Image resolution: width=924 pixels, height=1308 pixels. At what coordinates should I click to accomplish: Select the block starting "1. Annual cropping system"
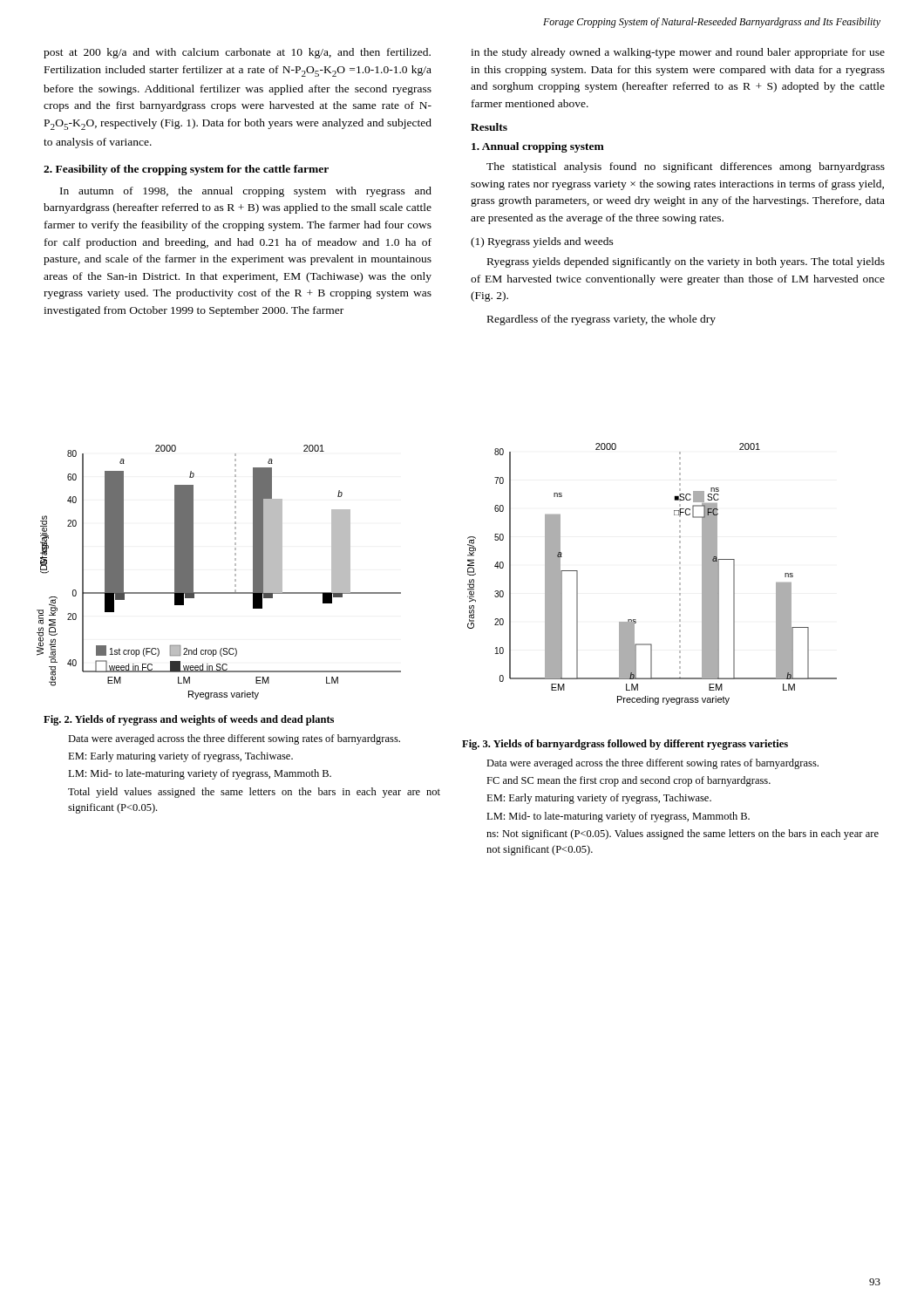click(x=537, y=146)
